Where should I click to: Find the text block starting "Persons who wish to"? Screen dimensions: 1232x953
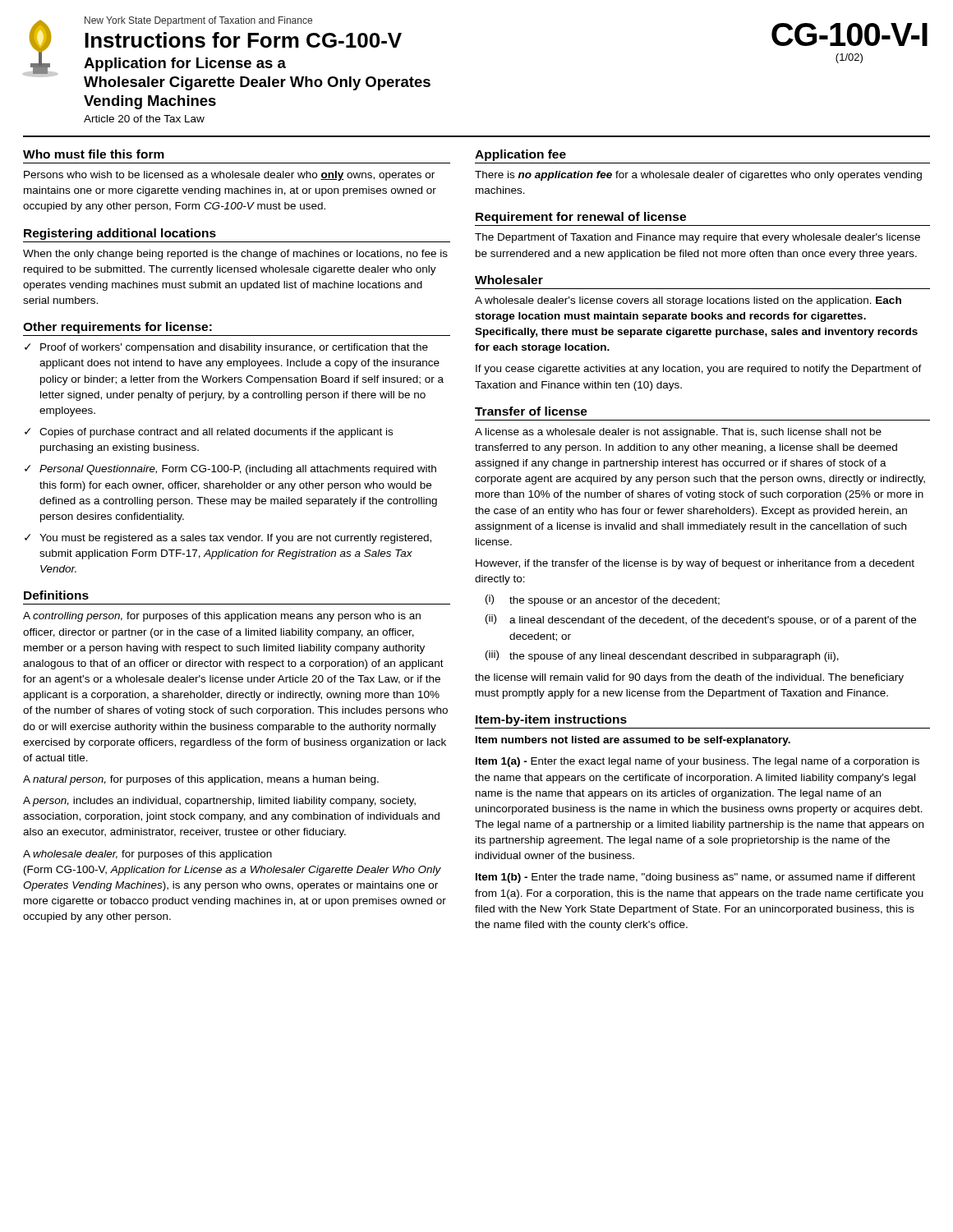click(x=237, y=190)
